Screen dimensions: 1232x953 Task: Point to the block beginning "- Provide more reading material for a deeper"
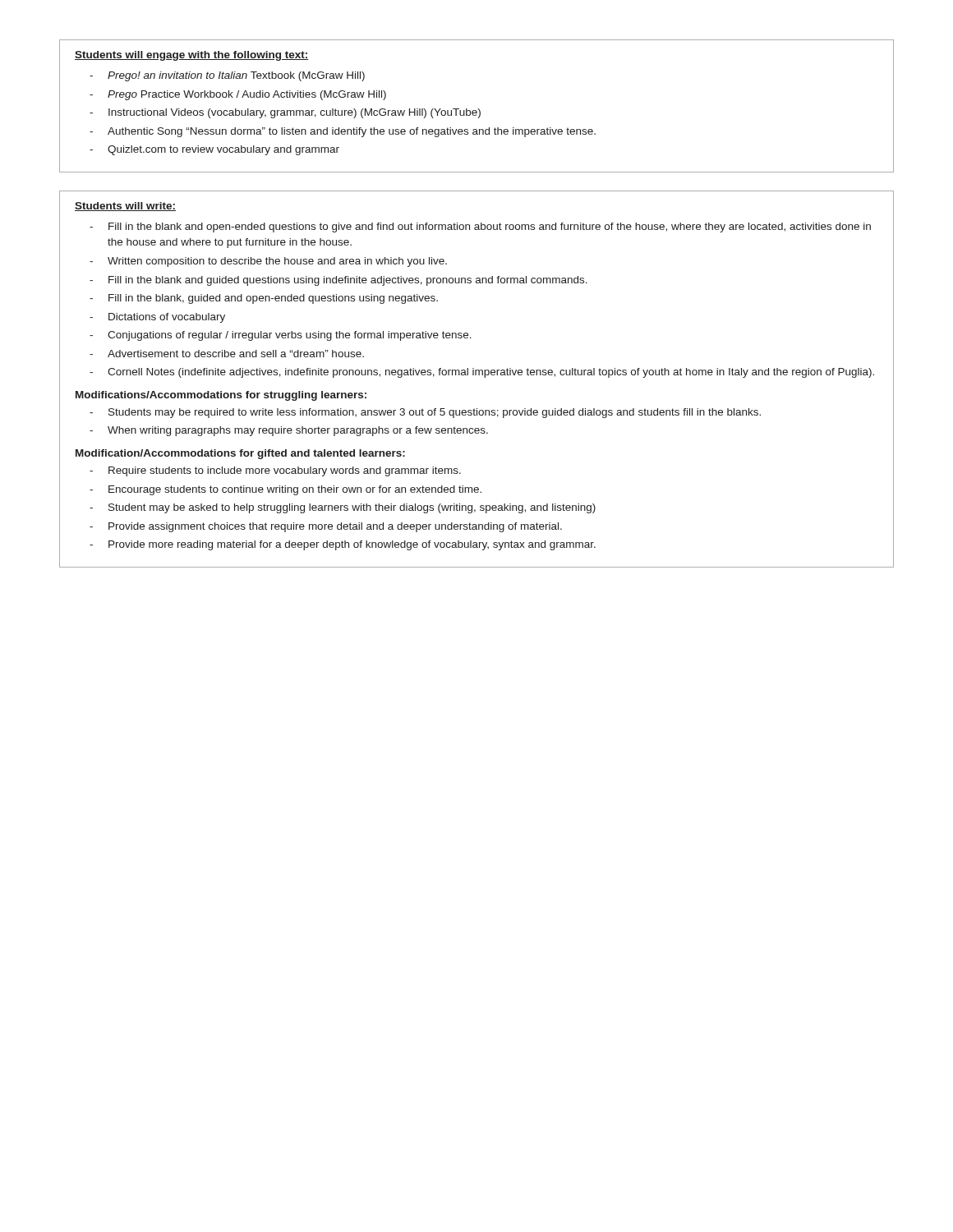click(x=476, y=545)
